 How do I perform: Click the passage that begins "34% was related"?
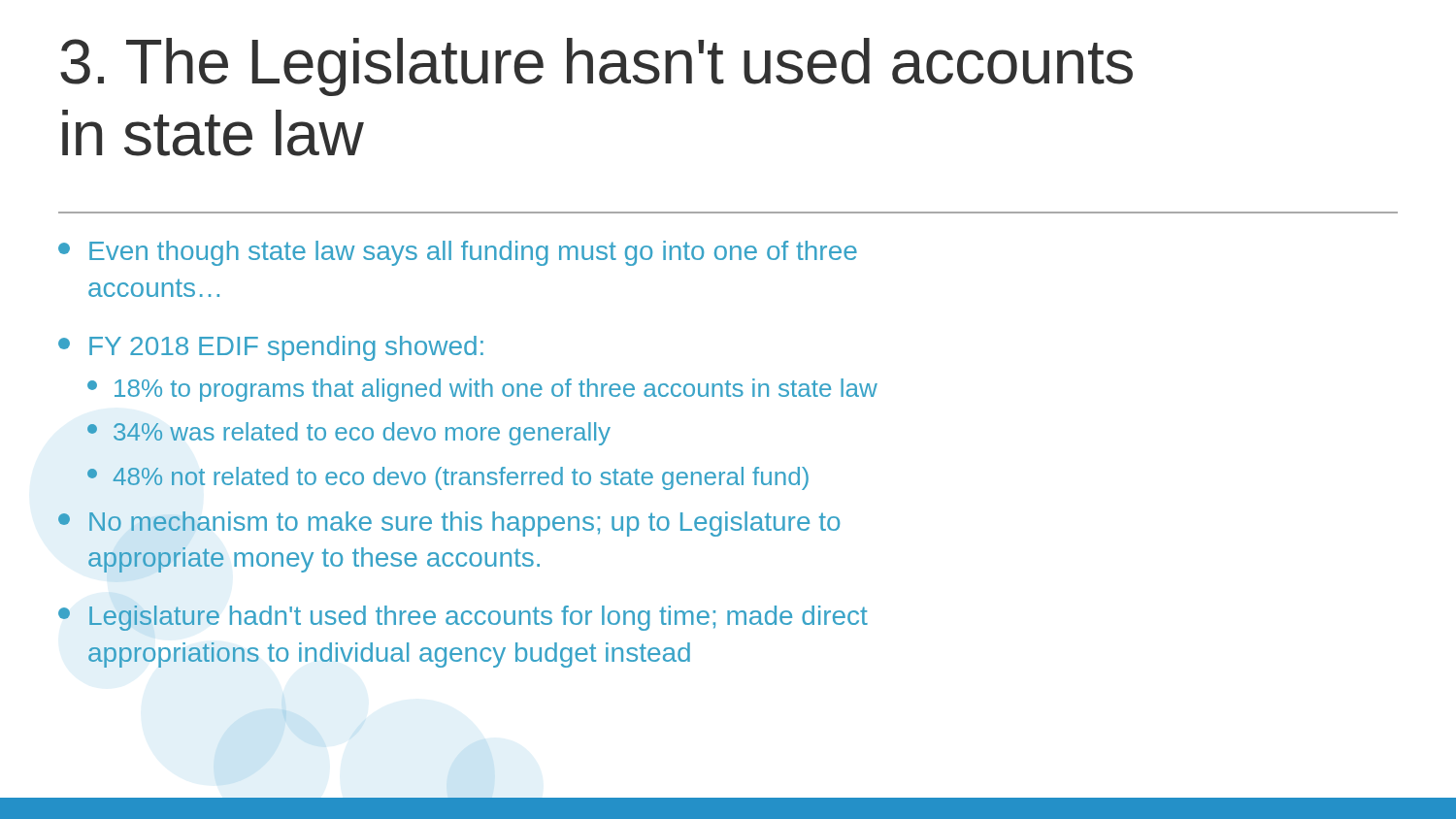349,433
